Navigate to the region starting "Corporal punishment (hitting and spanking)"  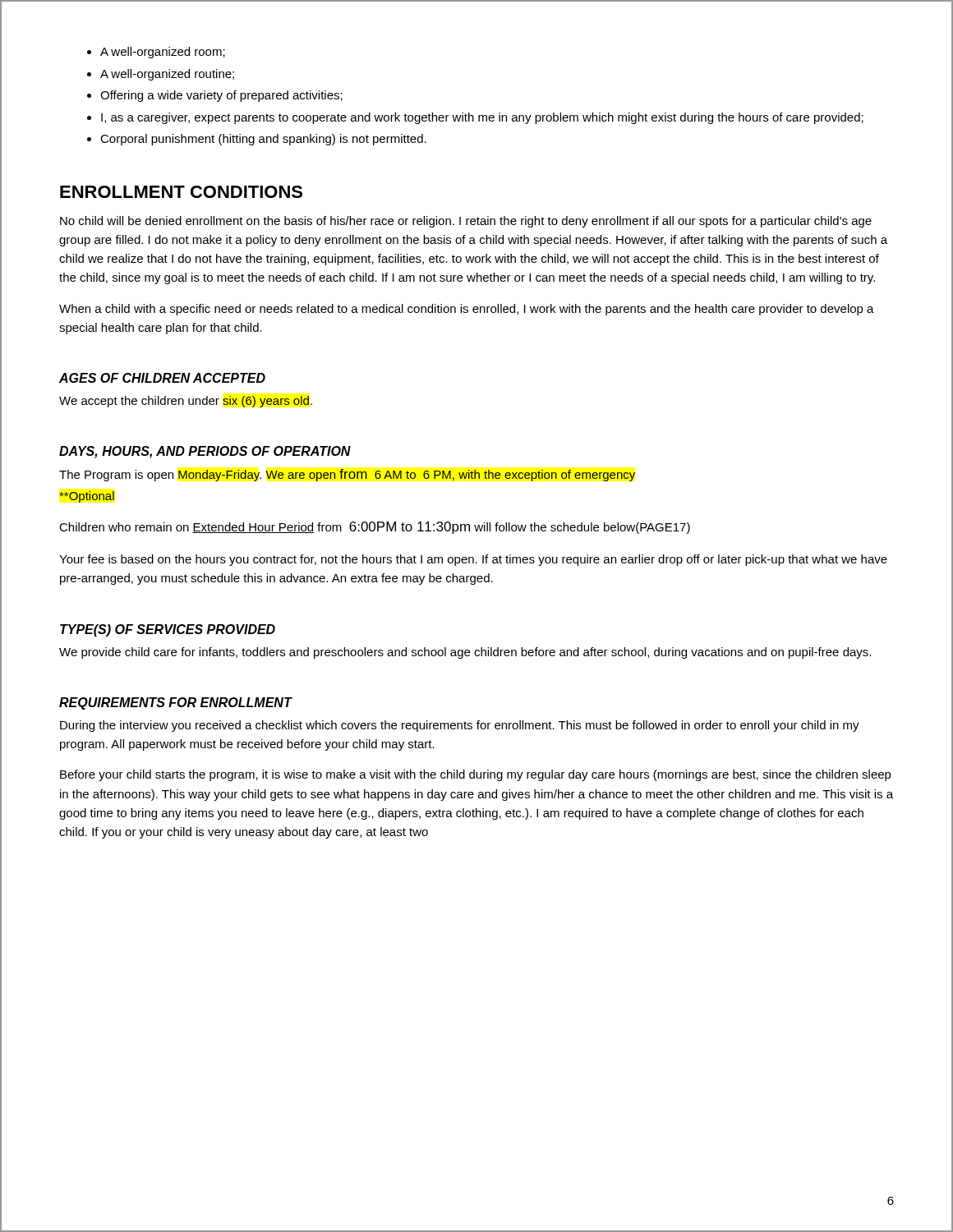pos(263,140)
